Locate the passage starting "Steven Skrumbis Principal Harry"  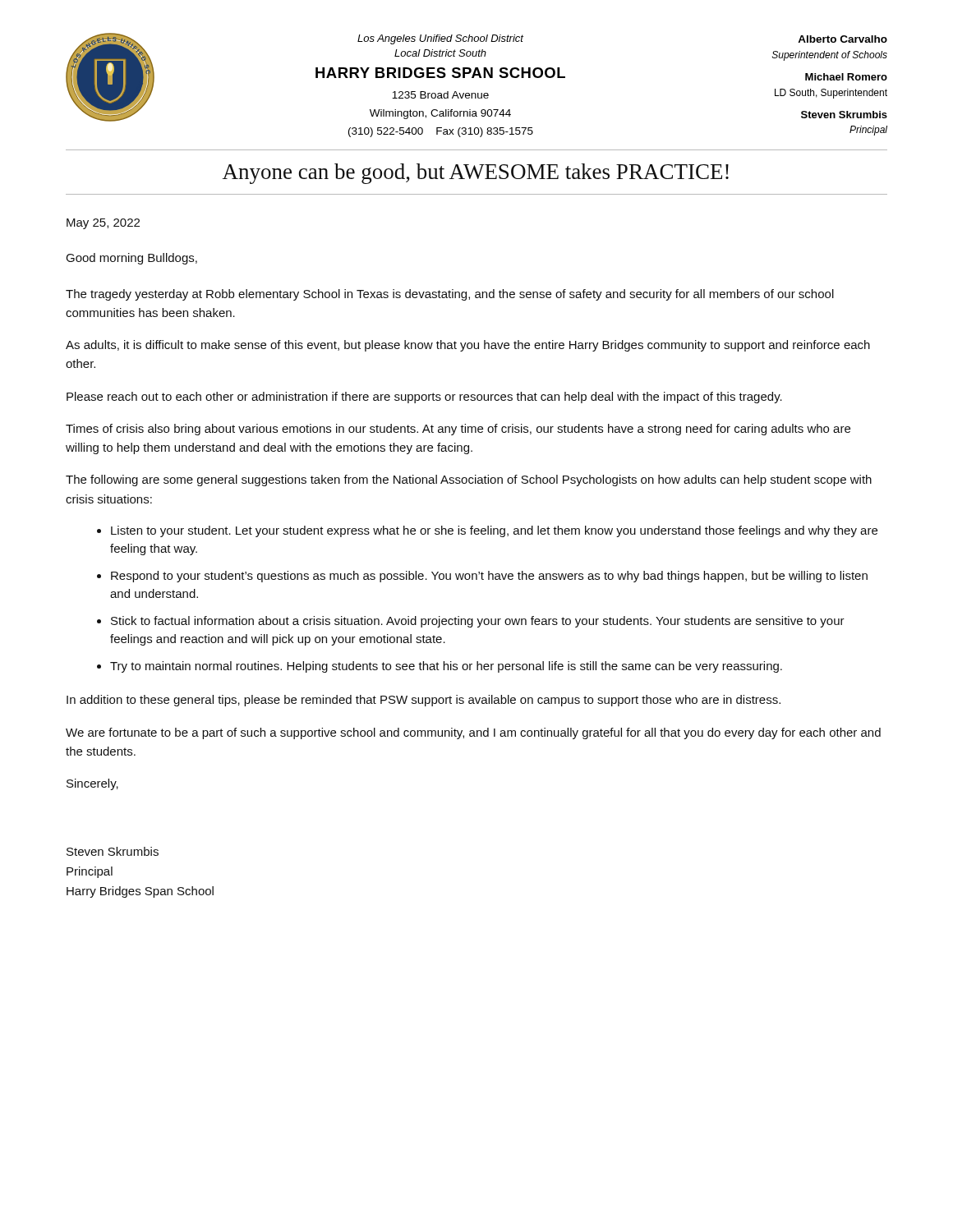coord(113,851)
